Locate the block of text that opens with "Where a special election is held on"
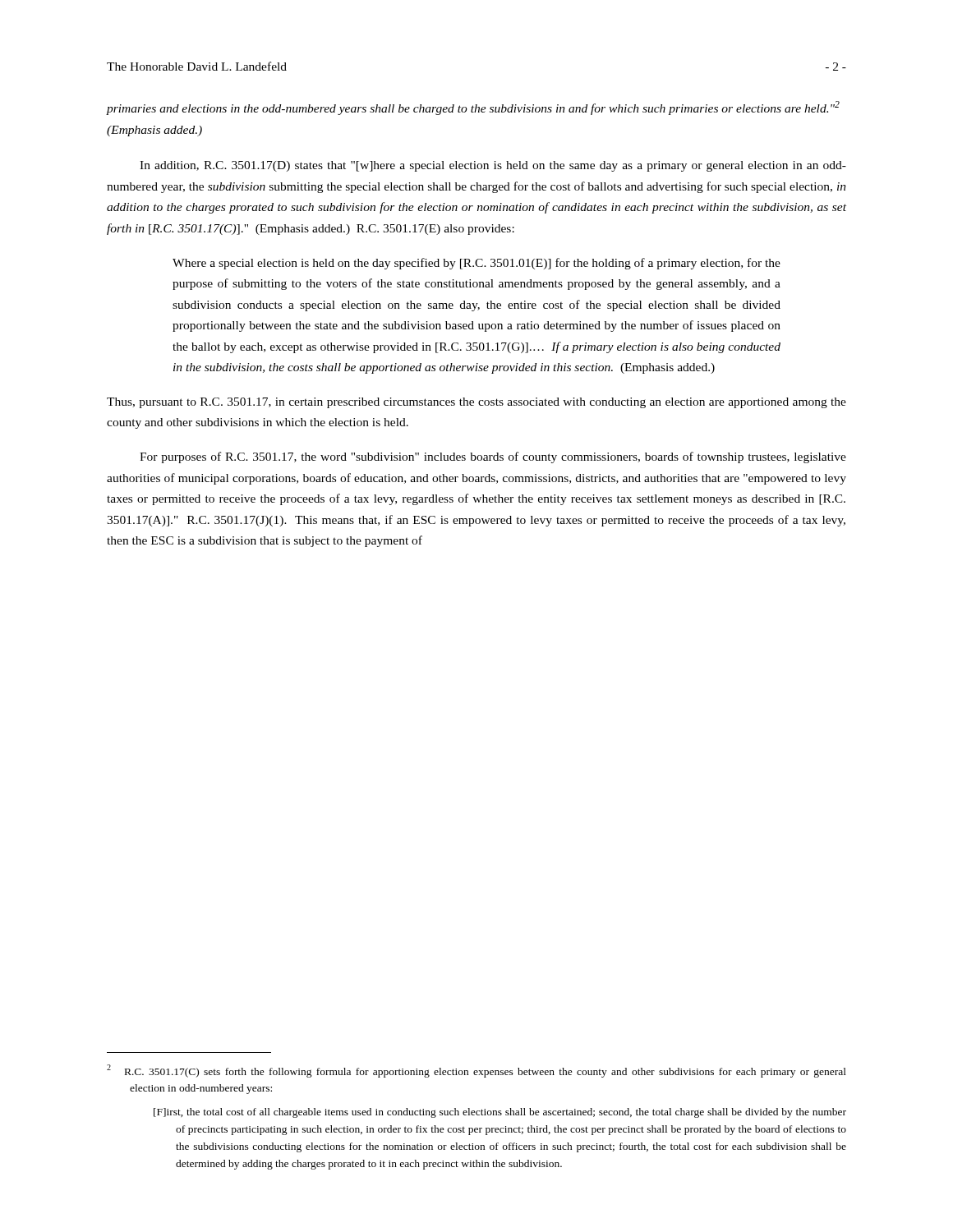The width and height of the screenshot is (953, 1232). (x=476, y=315)
